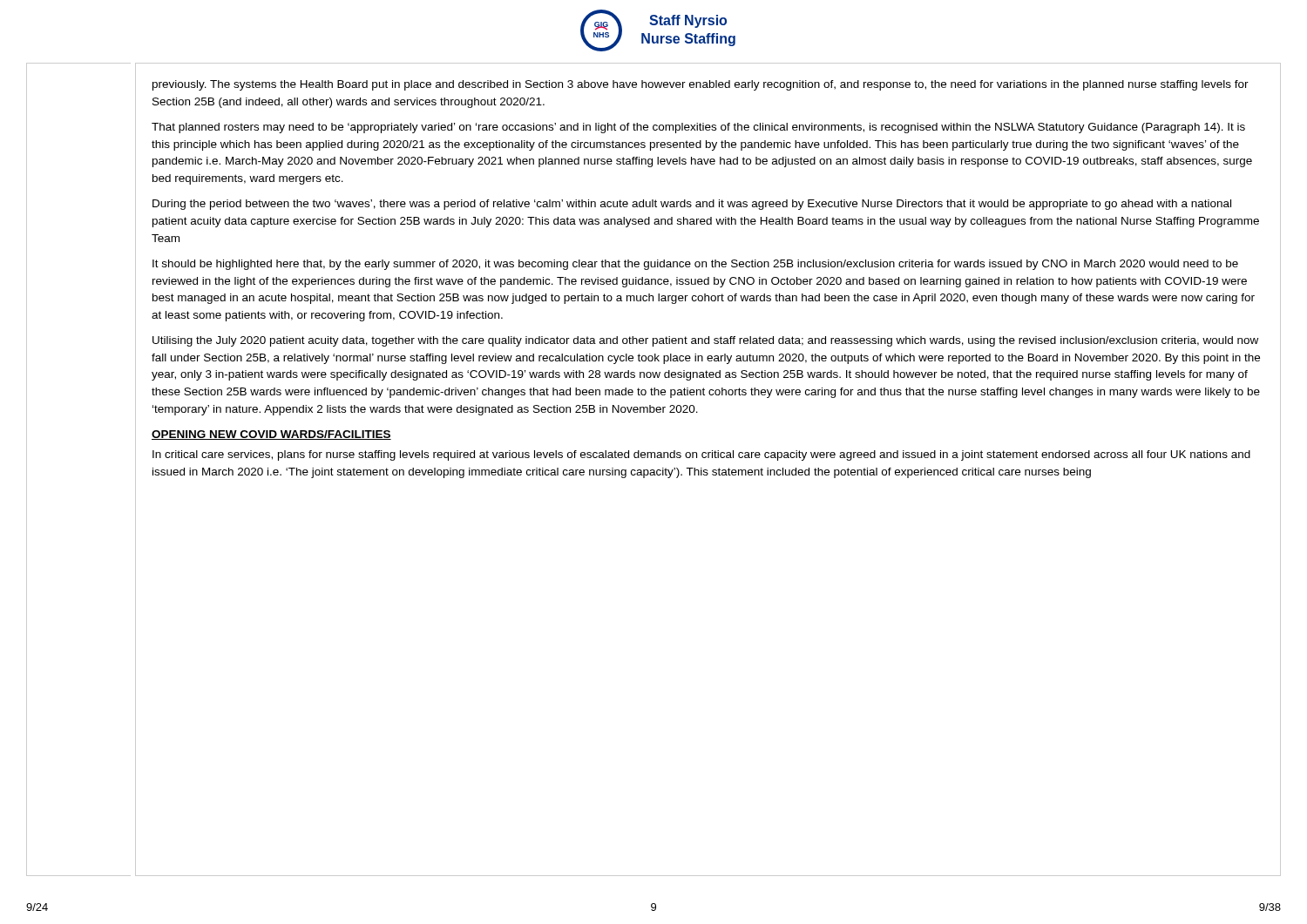Click on the text block that reads "In critical care services, plans"
This screenshot has height=924, width=1307.
pos(701,463)
